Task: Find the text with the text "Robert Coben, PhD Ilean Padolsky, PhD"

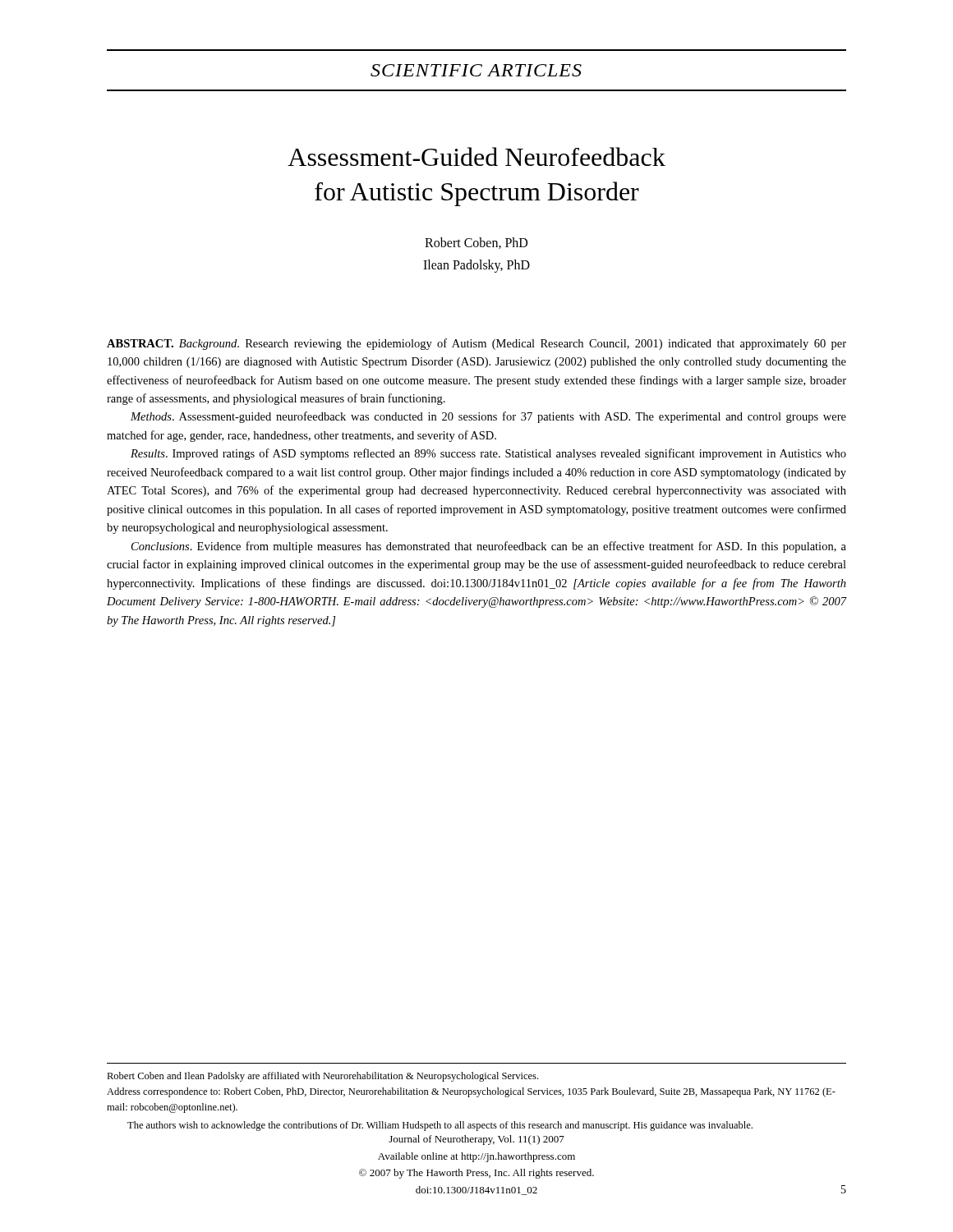Action: [x=476, y=254]
